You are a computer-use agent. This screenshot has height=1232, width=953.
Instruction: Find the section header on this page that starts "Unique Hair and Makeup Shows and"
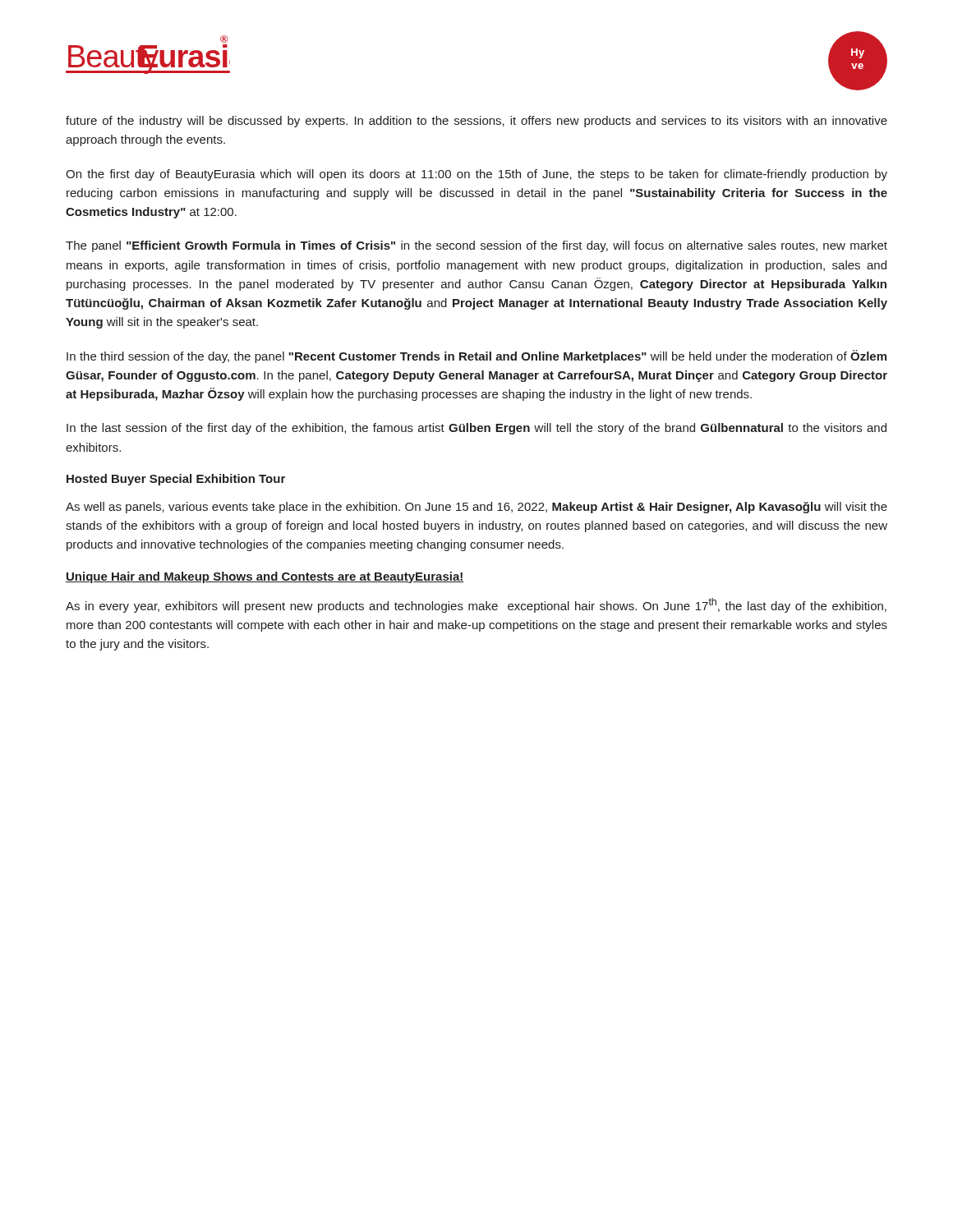(x=265, y=576)
